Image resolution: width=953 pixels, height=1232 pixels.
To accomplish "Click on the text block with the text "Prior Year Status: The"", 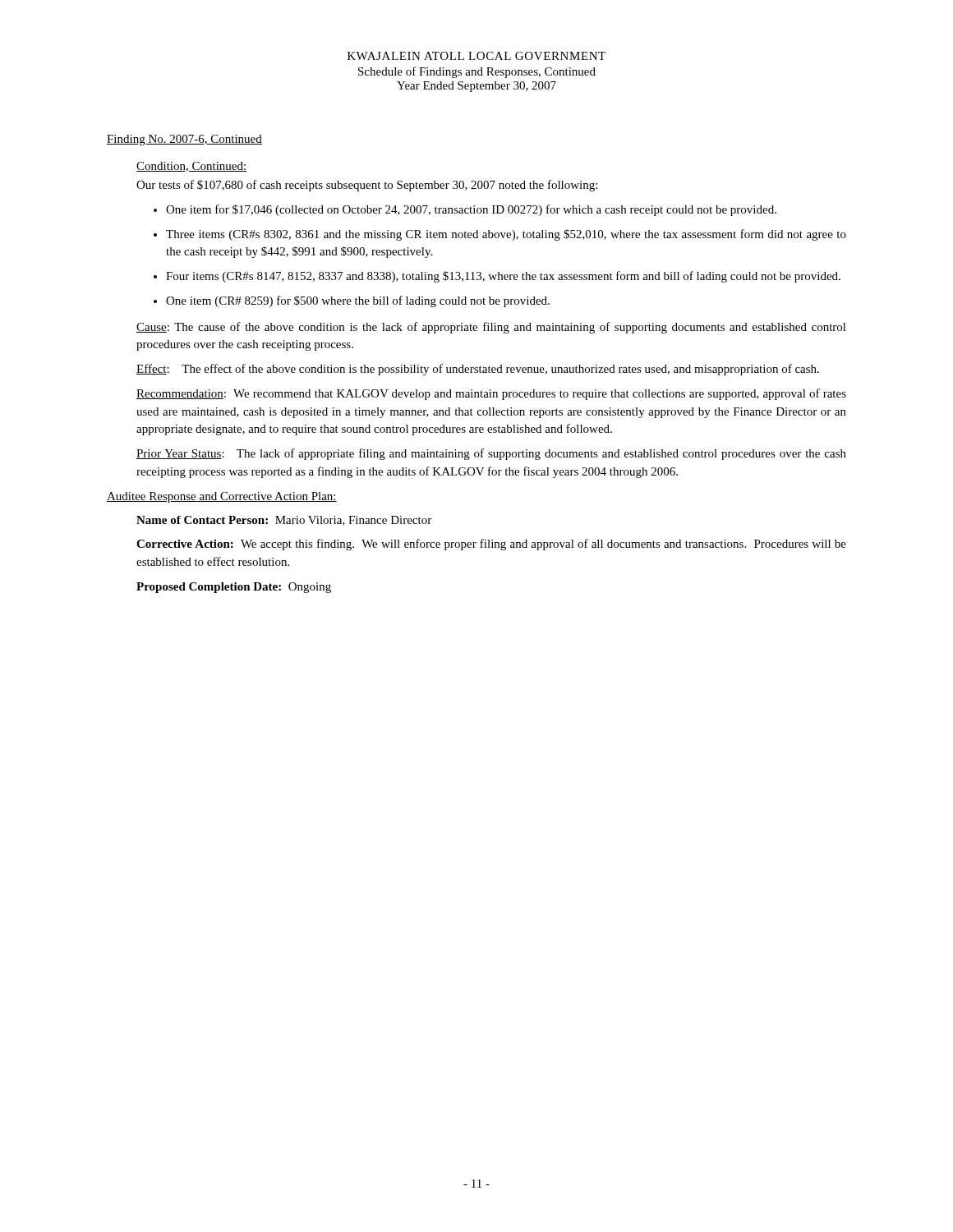I will coord(491,462).
